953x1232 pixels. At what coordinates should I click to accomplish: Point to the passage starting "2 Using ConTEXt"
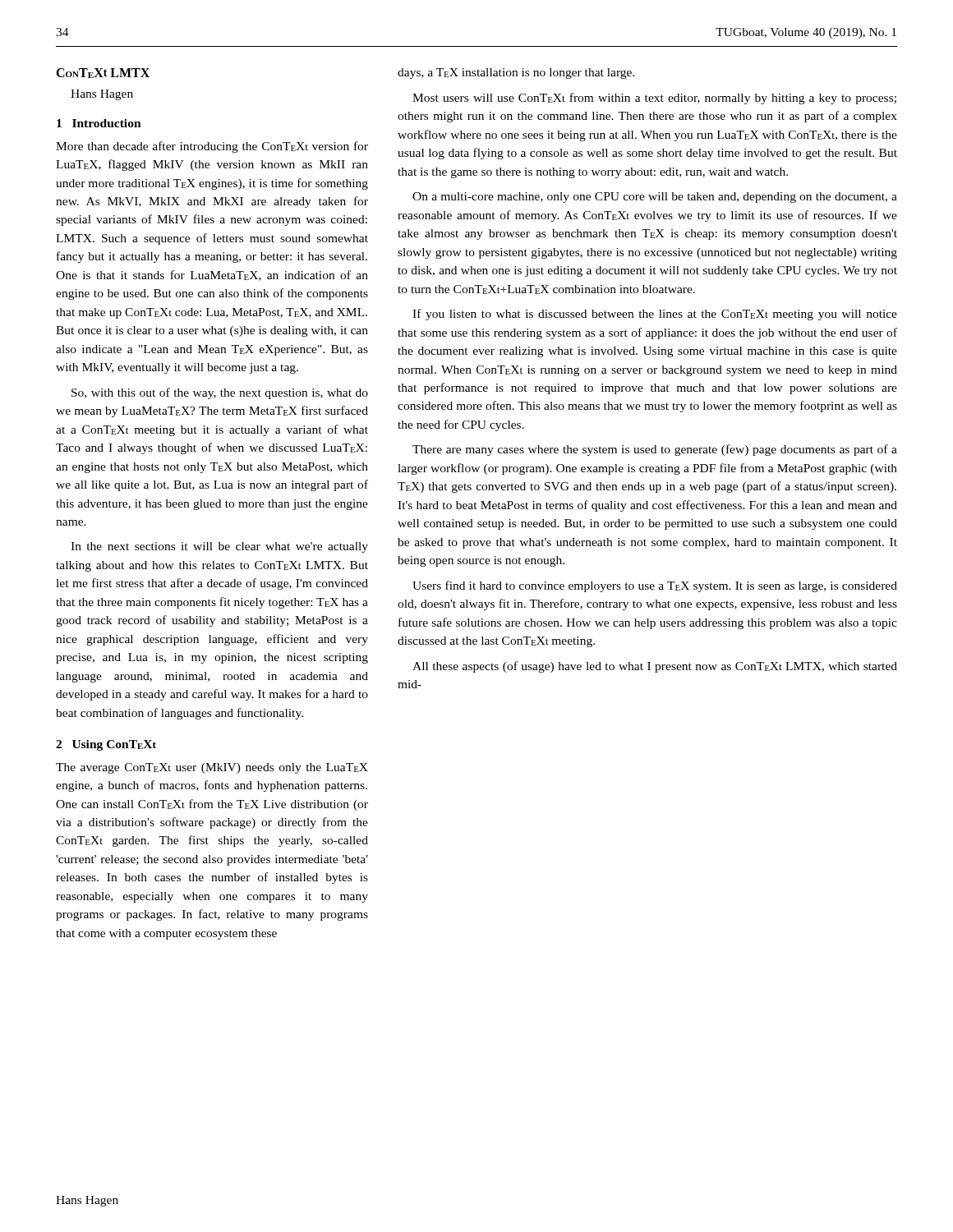[x=106, y=744]
